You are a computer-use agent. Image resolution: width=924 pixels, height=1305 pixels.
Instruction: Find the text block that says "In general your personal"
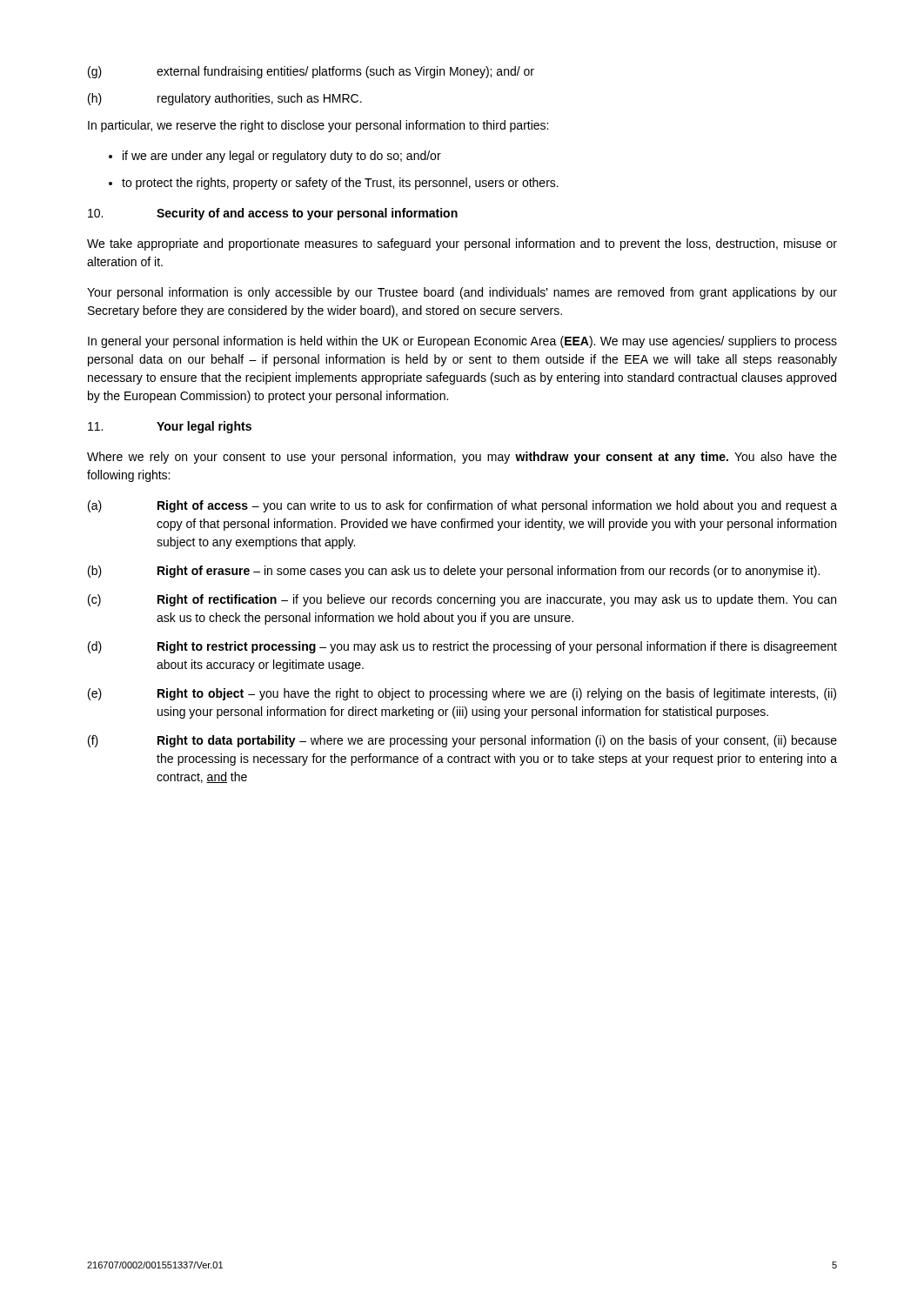pyautogui.click(x=462, y=369)
